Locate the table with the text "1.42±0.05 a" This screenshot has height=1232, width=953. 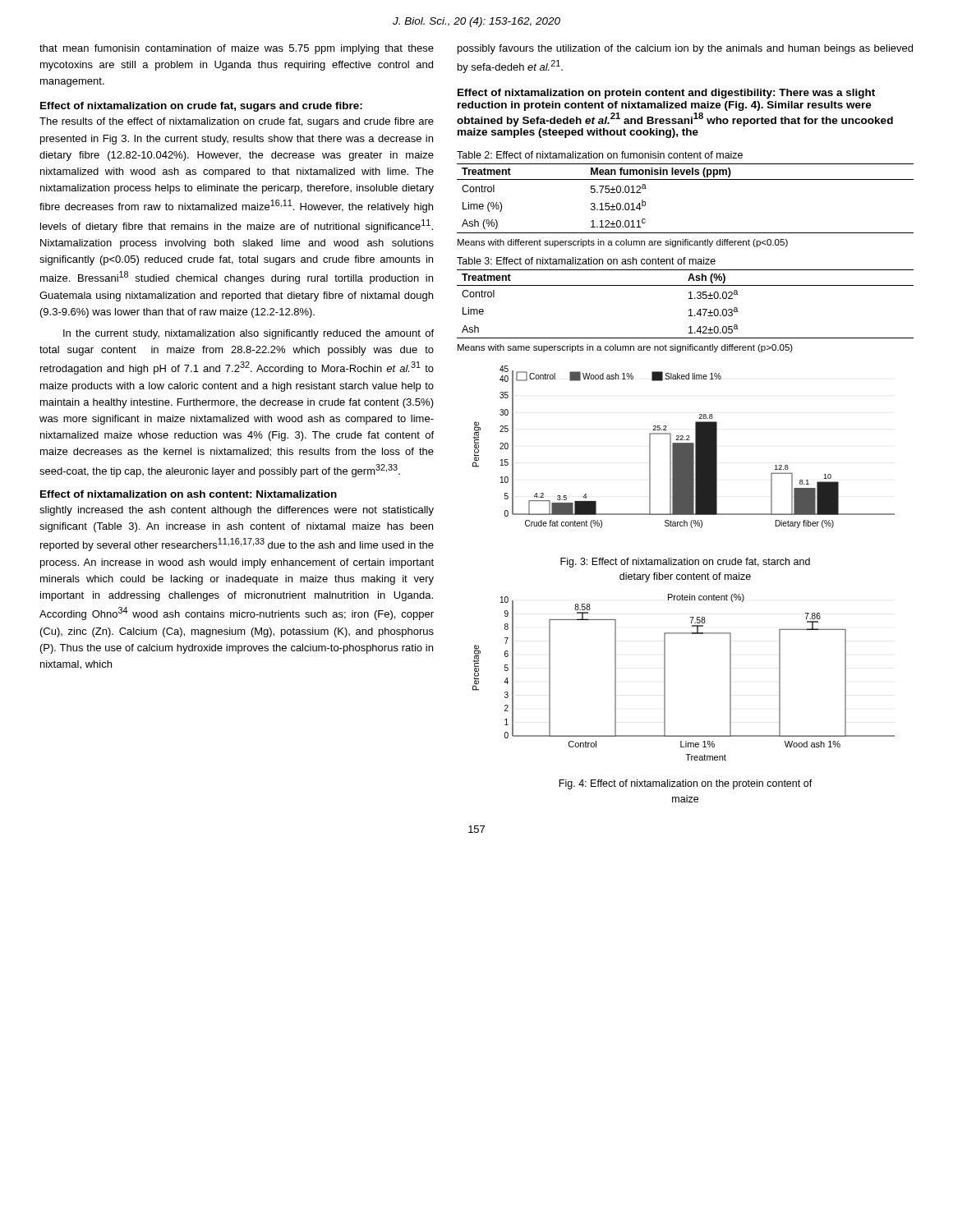[685, 304]
